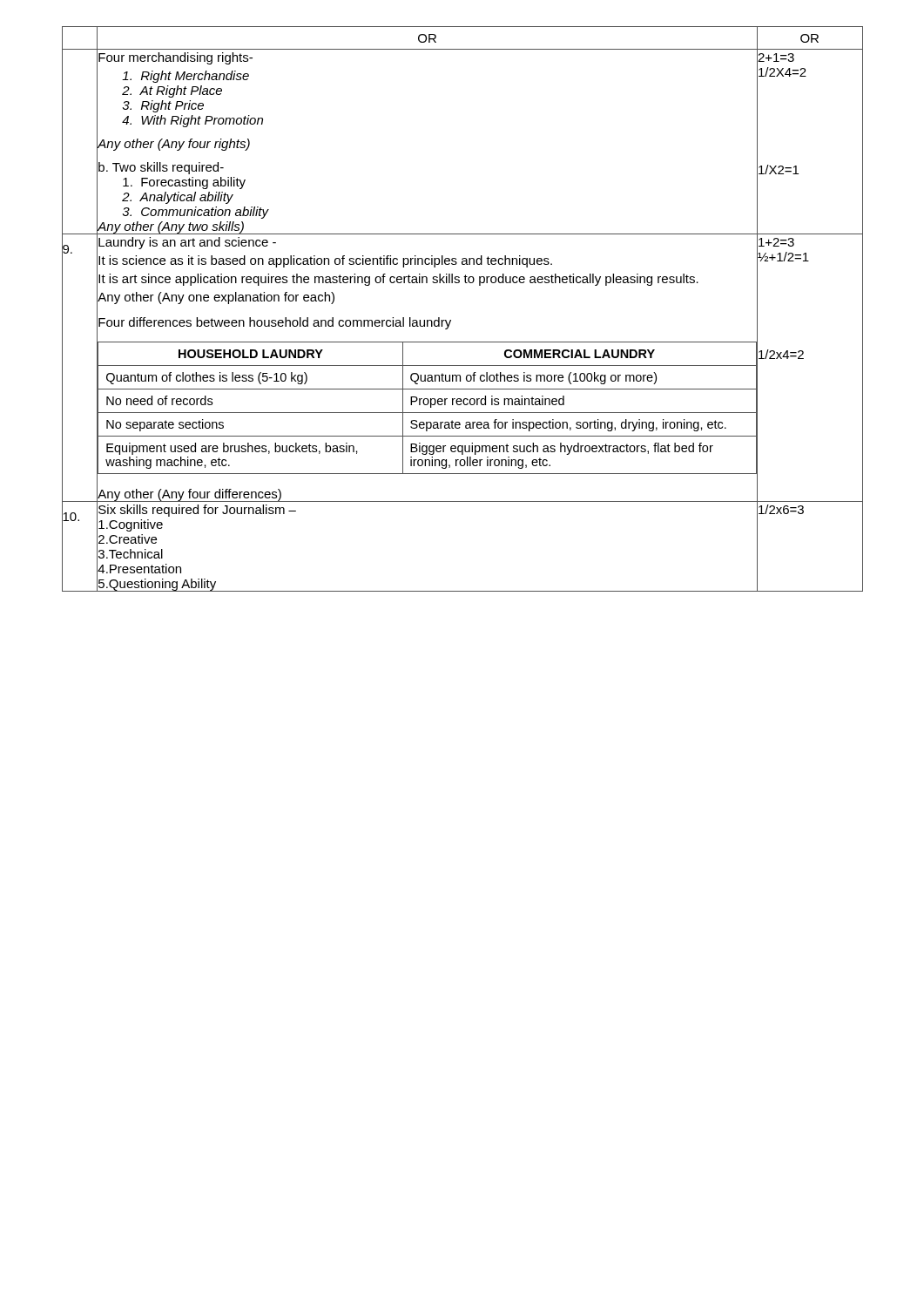This screenshot has width=924, height=1307.
Task: Click on the passage starting "Forecasting ability"
Action: point(184,182)
